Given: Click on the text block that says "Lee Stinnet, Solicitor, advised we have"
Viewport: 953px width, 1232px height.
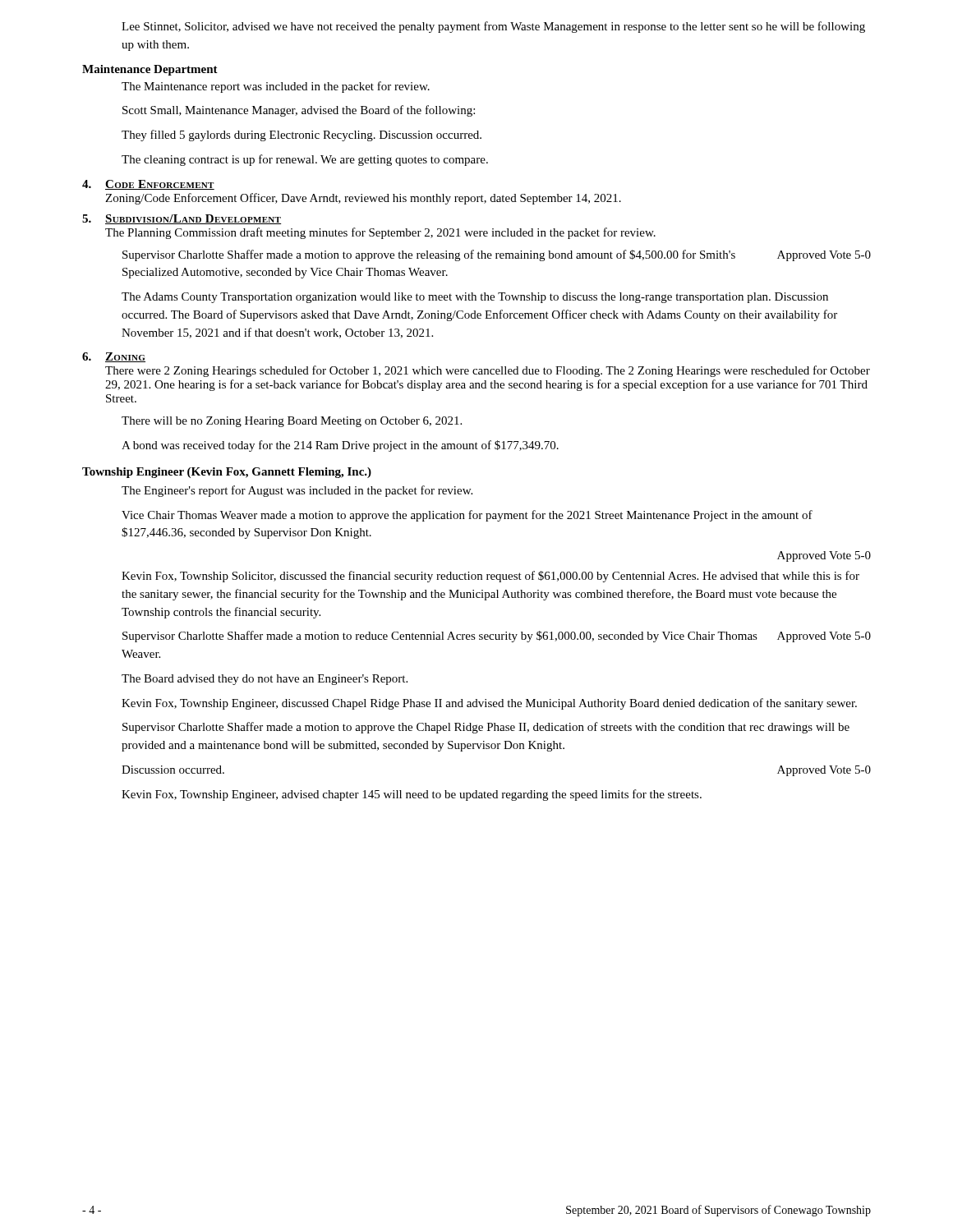Looking at the screenshot, I should pos(496,36).
